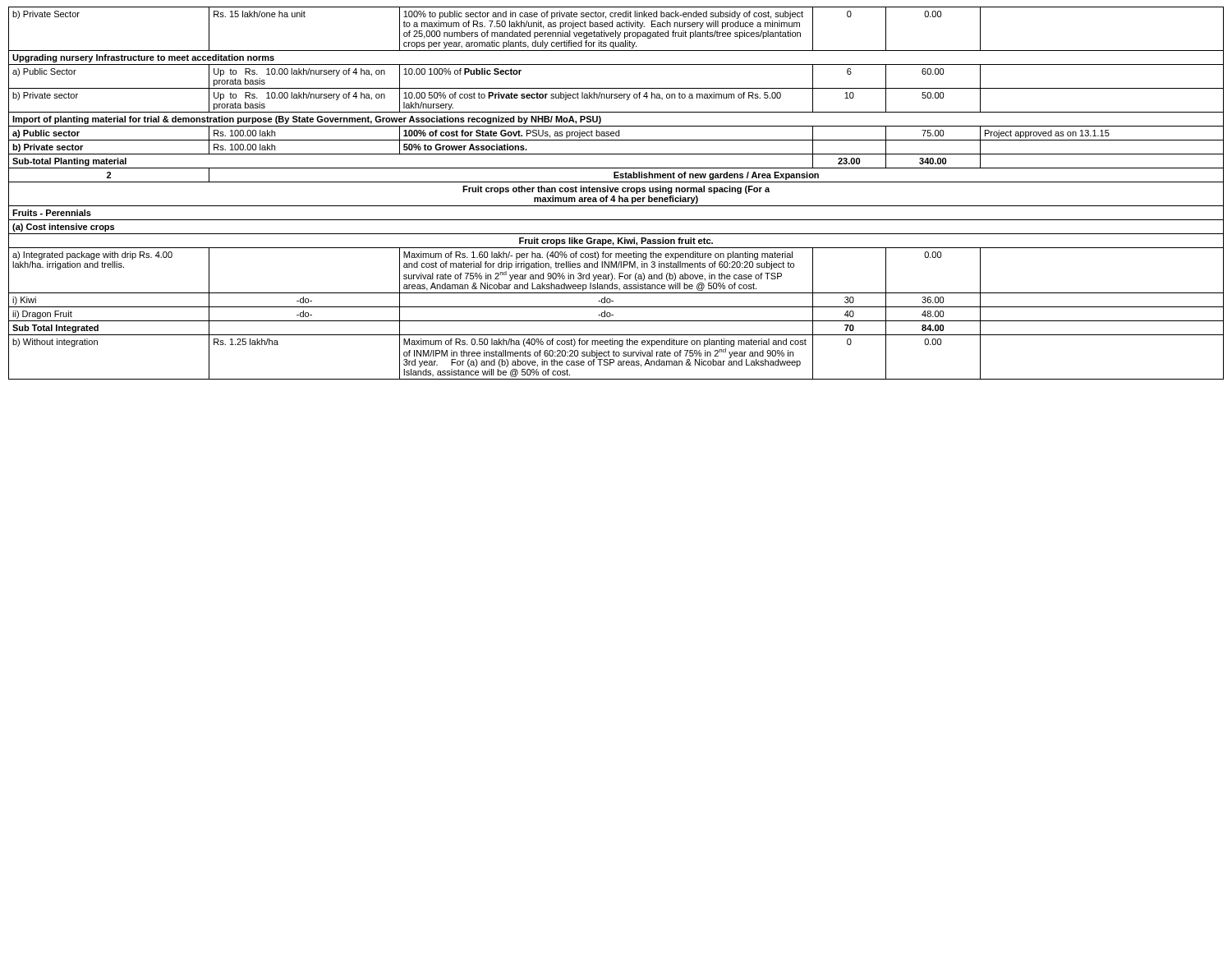Locate the table with the text "Sub Total Integrated"

[x=616, y=193]
